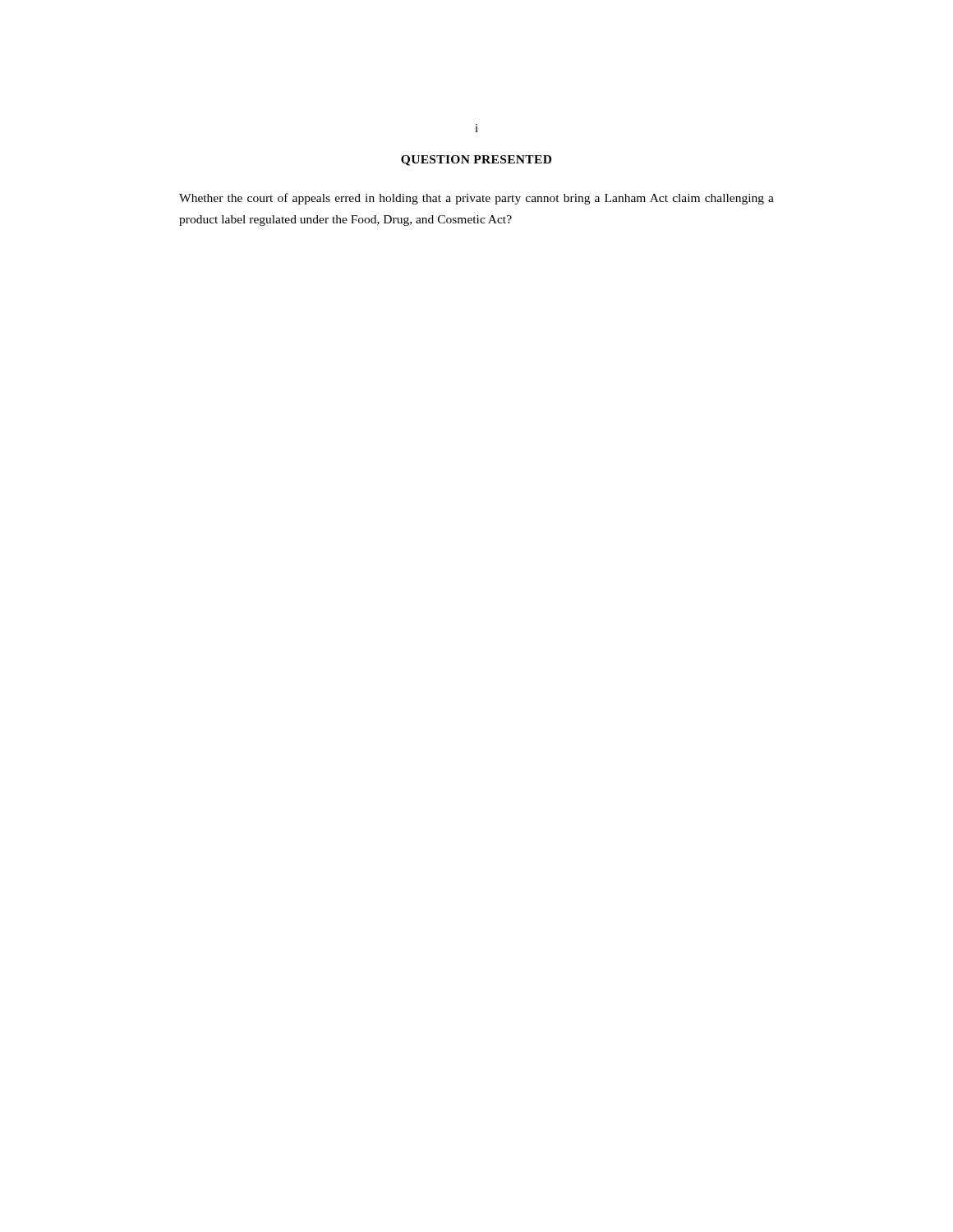953x1232 pixels.
Task: Click on the text block that reads "Whether the court"
Action: pos(476,208)
